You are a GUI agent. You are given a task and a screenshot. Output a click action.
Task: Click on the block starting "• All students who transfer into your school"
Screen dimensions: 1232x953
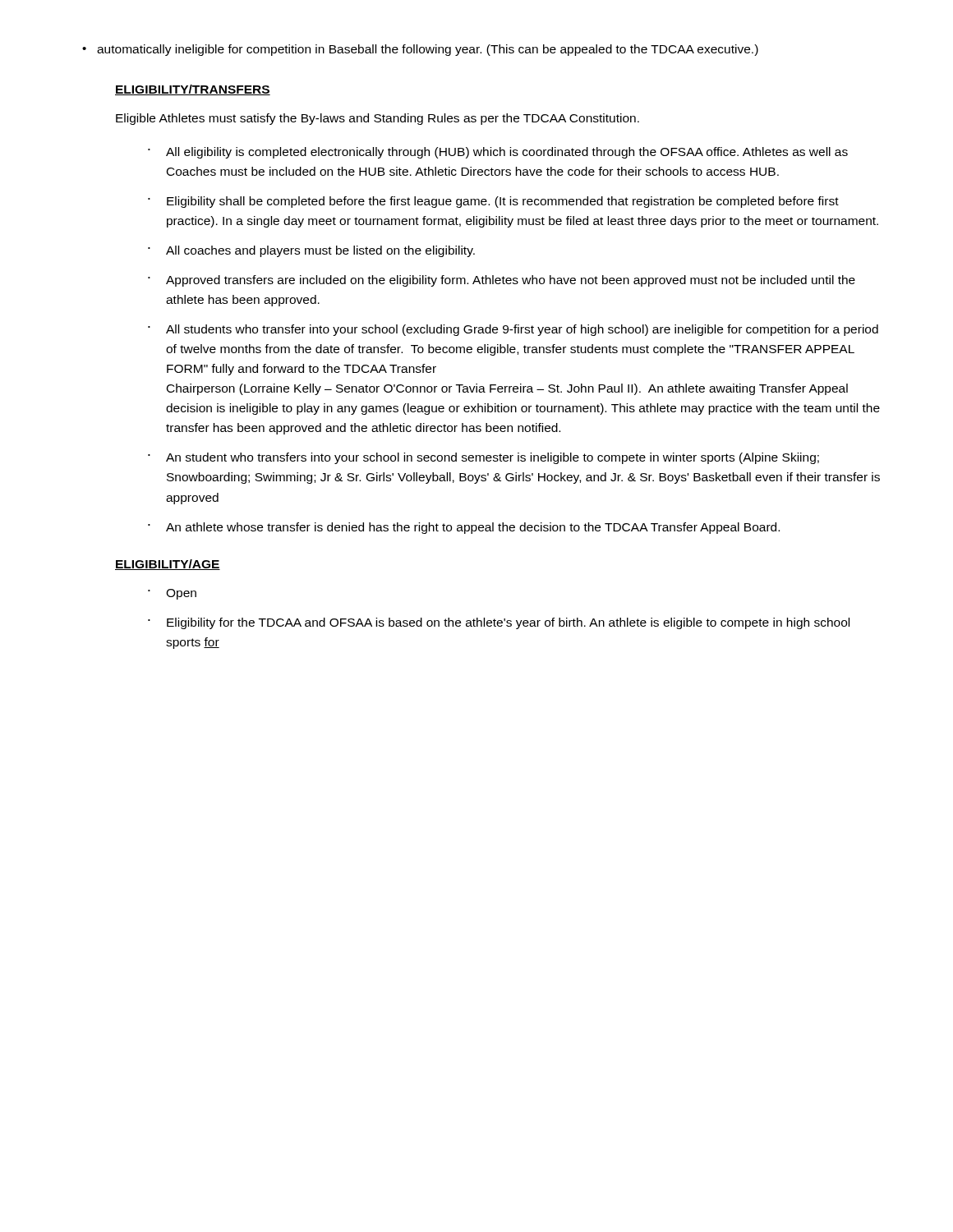click(518, 379)
